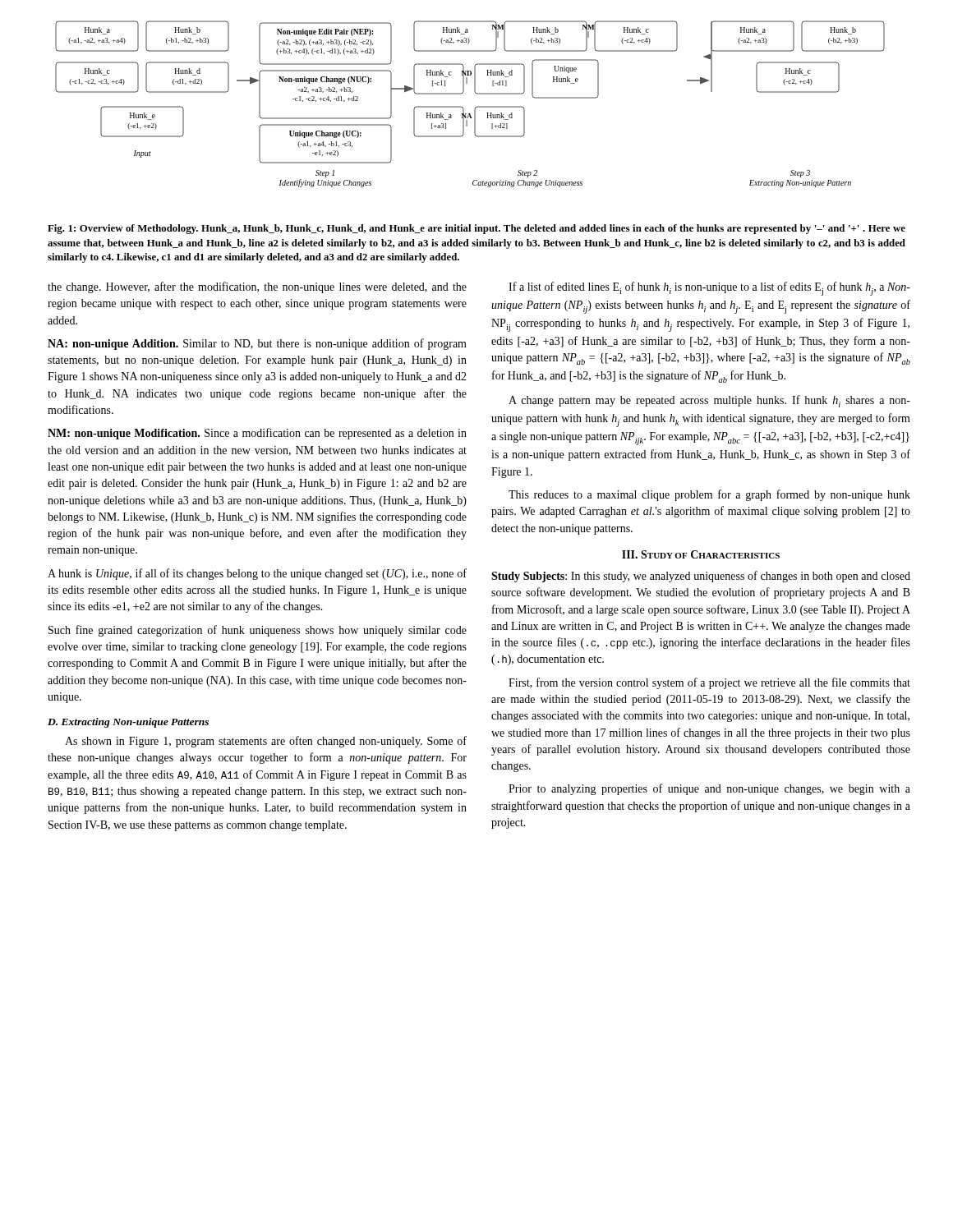Locate the text block starting "NA: non-unique Addition. Similar to ND, but"

(x=257, y=377)
